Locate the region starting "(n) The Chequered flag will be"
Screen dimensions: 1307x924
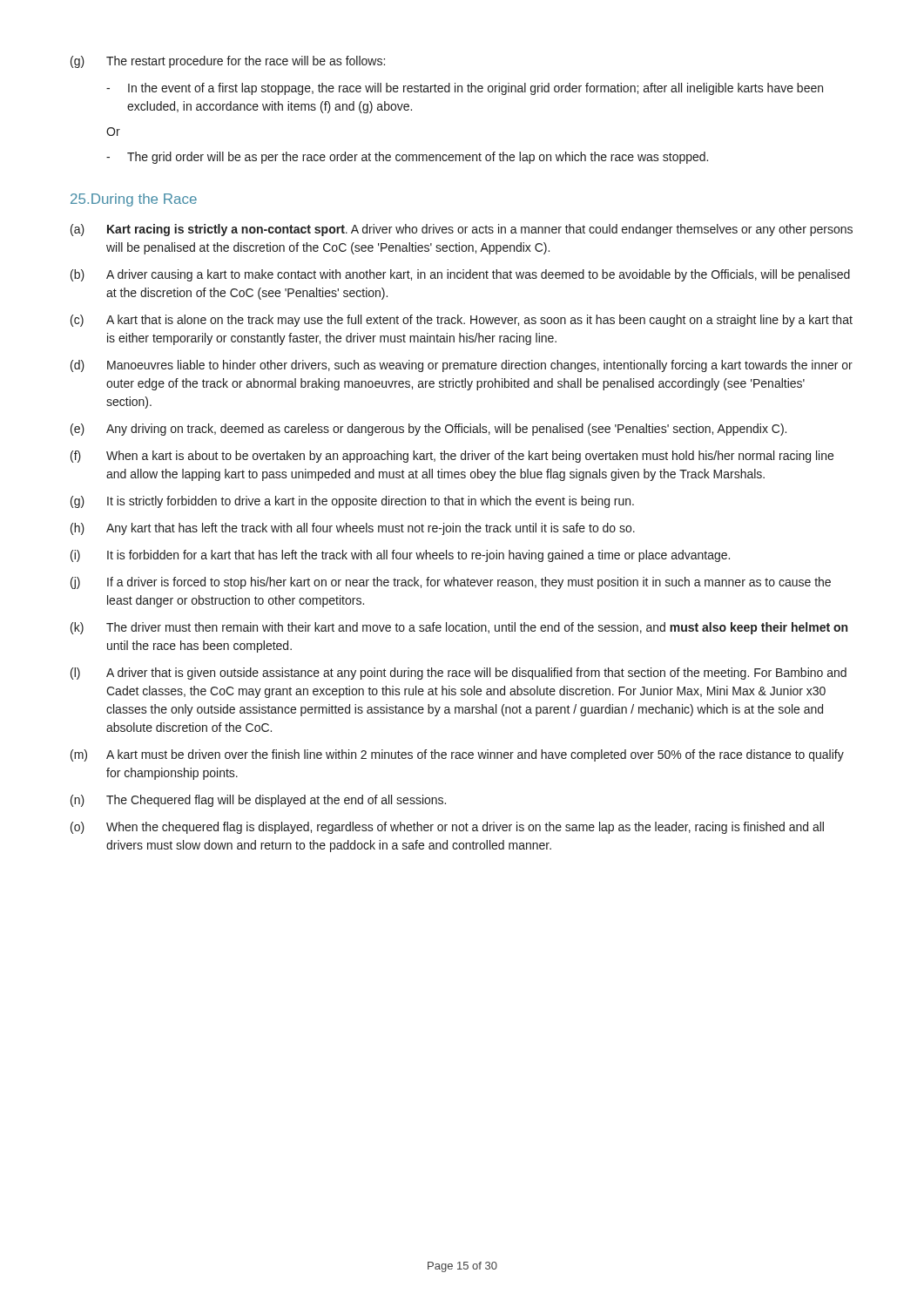(258, 801)
